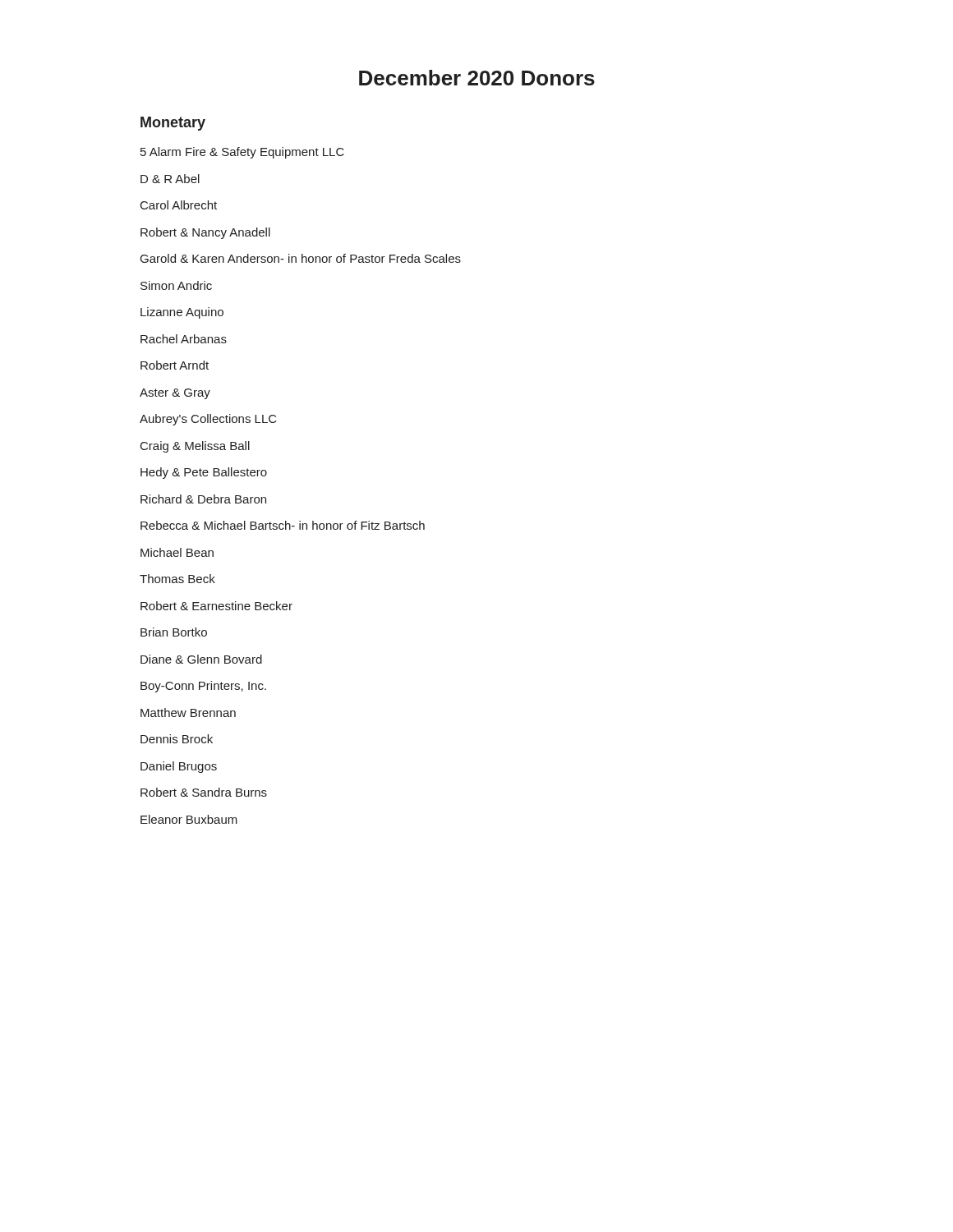Find the block starting "Aster & Gray"
The image size is (953, 1232).
pyautogui.click(x=175, y=392)
